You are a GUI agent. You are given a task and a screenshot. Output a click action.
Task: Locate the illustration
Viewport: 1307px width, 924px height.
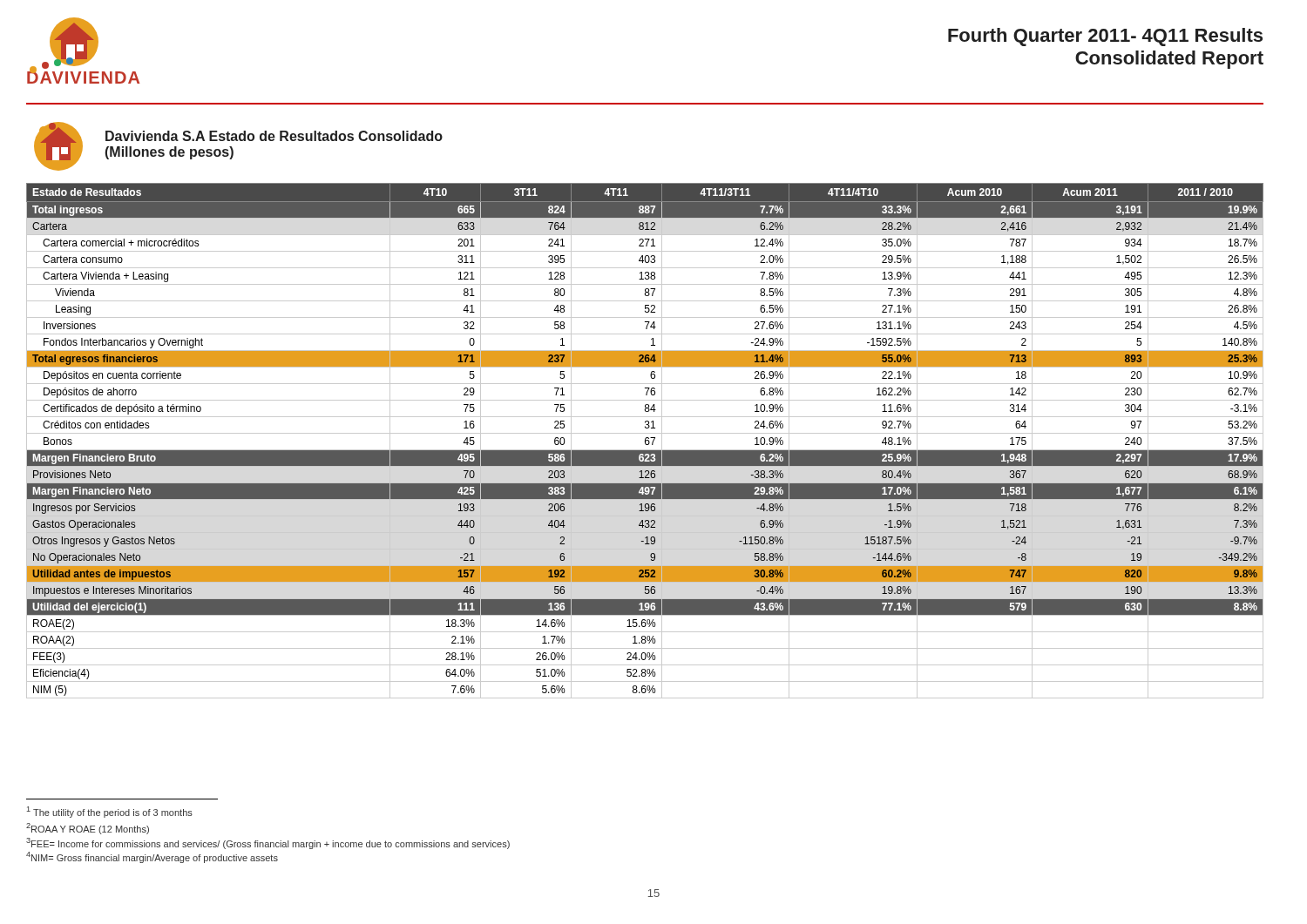(x=59, y=148)
